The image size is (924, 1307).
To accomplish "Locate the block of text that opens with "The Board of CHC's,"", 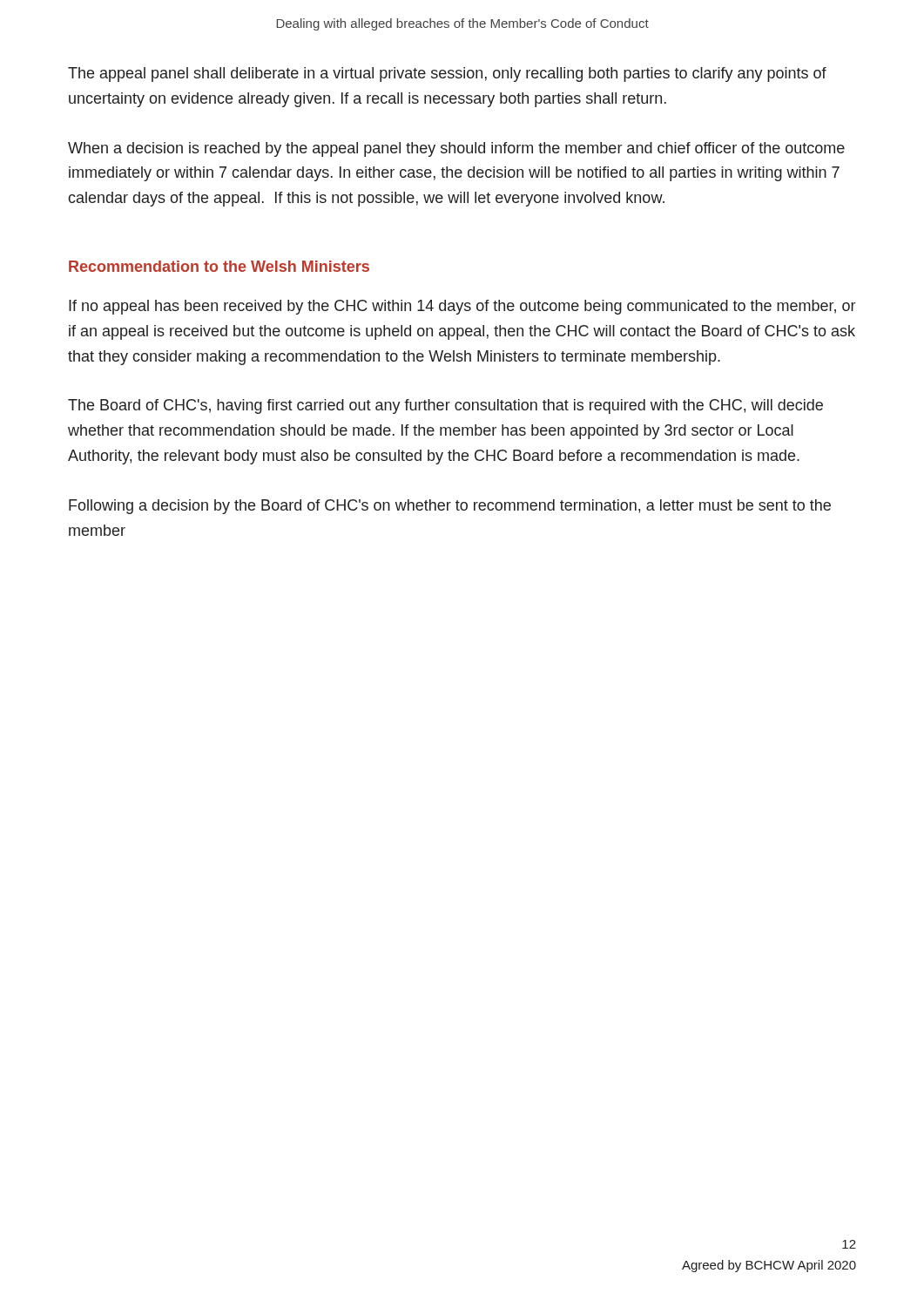I will click(x=446, y=431).
